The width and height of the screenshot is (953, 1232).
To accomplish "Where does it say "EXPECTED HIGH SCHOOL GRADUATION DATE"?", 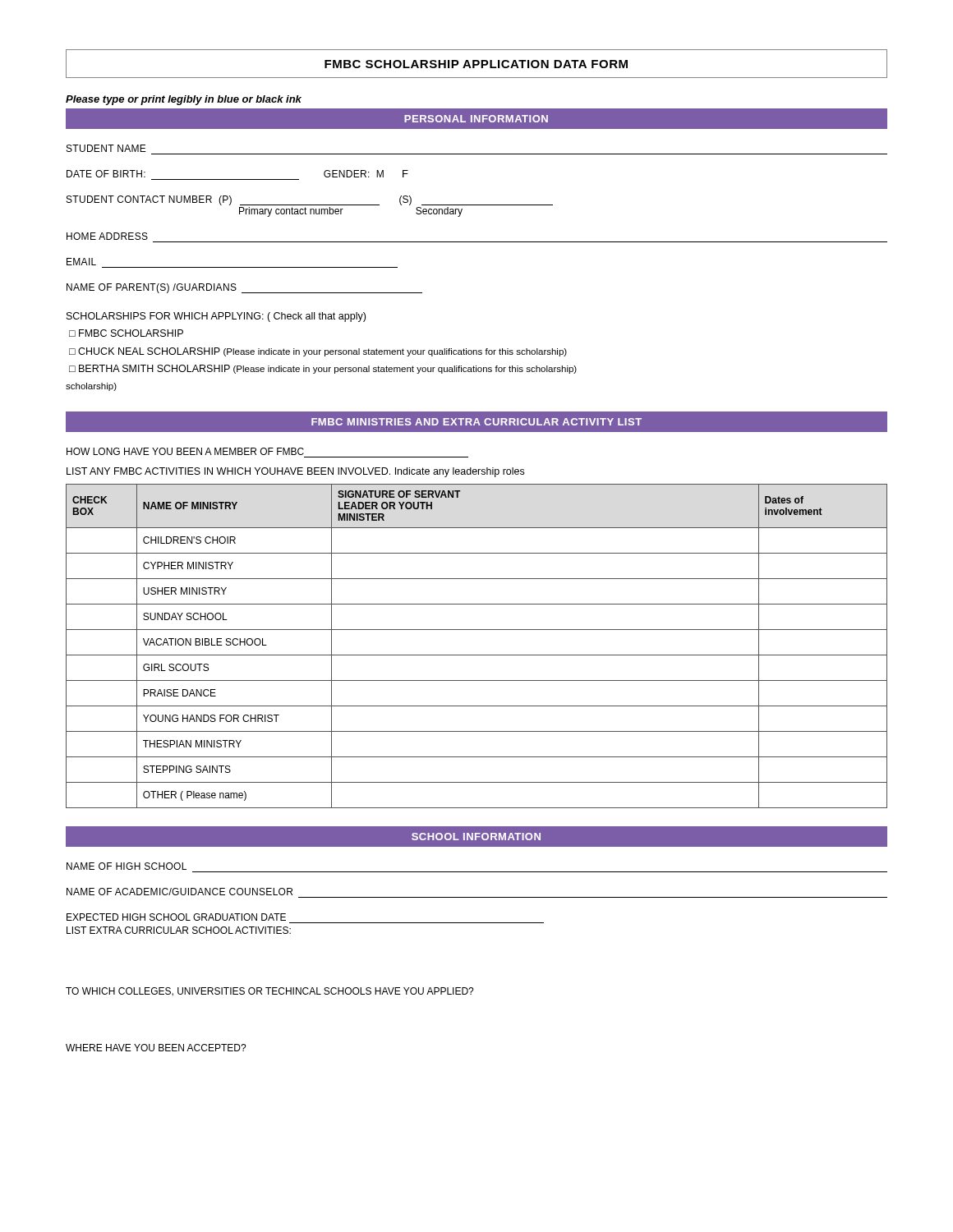I will [305, 916].
